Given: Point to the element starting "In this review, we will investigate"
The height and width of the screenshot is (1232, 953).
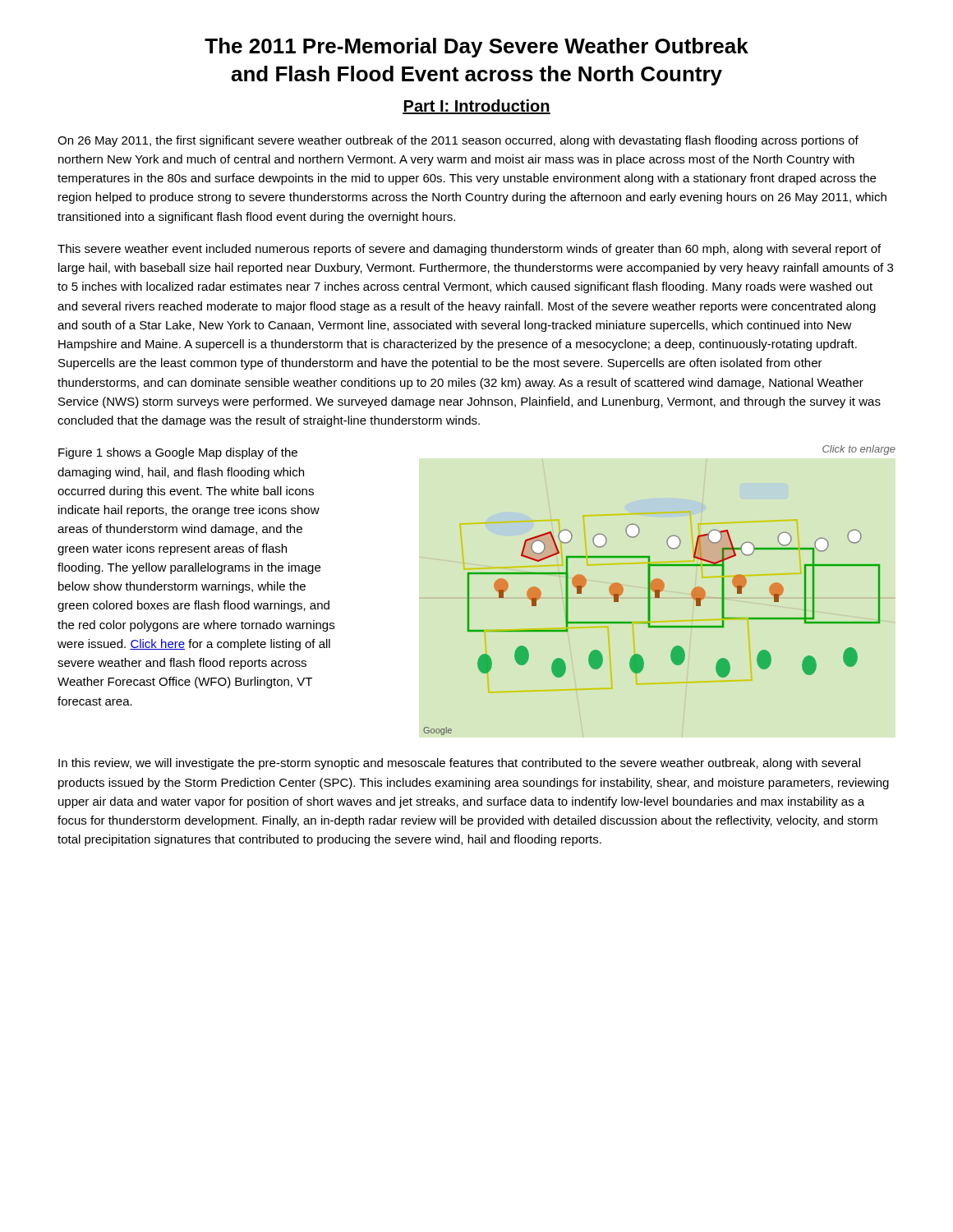Looking at the screenshot, I should tap(473, 801).
